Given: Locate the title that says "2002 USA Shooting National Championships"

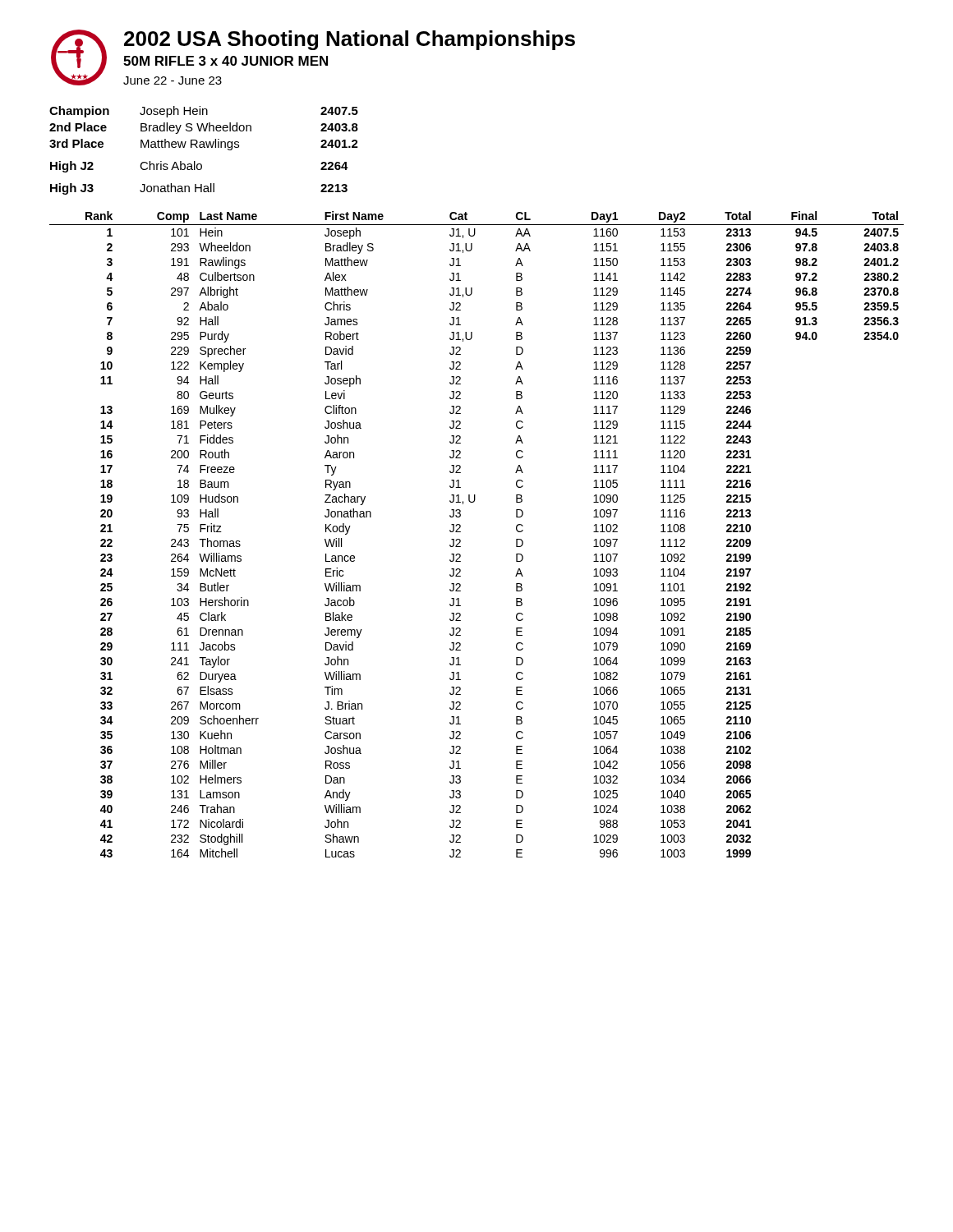Looking at the screenshot, I should point(350,39).
